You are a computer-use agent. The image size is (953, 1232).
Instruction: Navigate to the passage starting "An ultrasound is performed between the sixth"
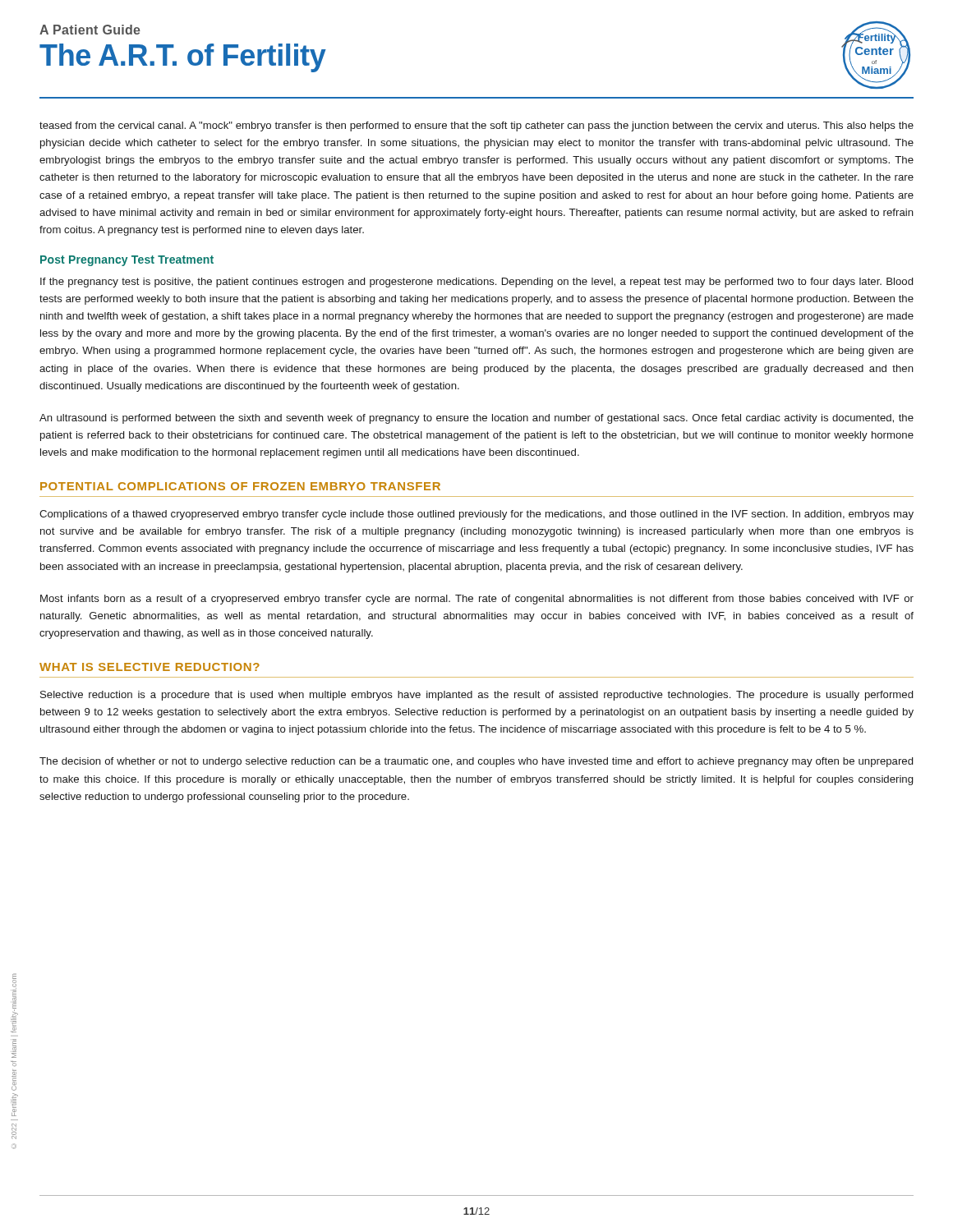(x=476, y=435)
